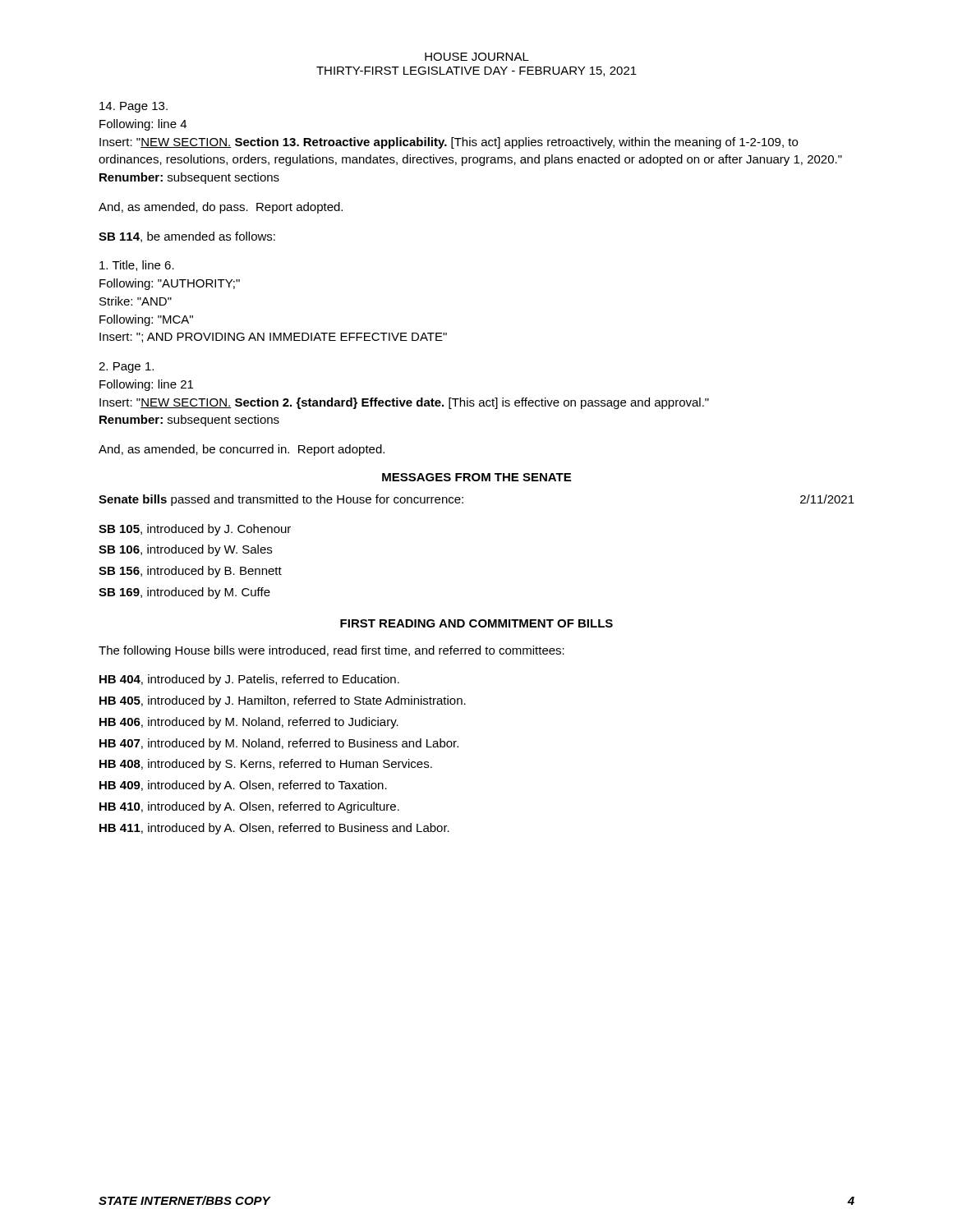This screenshot has width=953, height=1232.
Task: Navigate to the passage starting "SB 169, introduced by"
Action: point(184,592)
